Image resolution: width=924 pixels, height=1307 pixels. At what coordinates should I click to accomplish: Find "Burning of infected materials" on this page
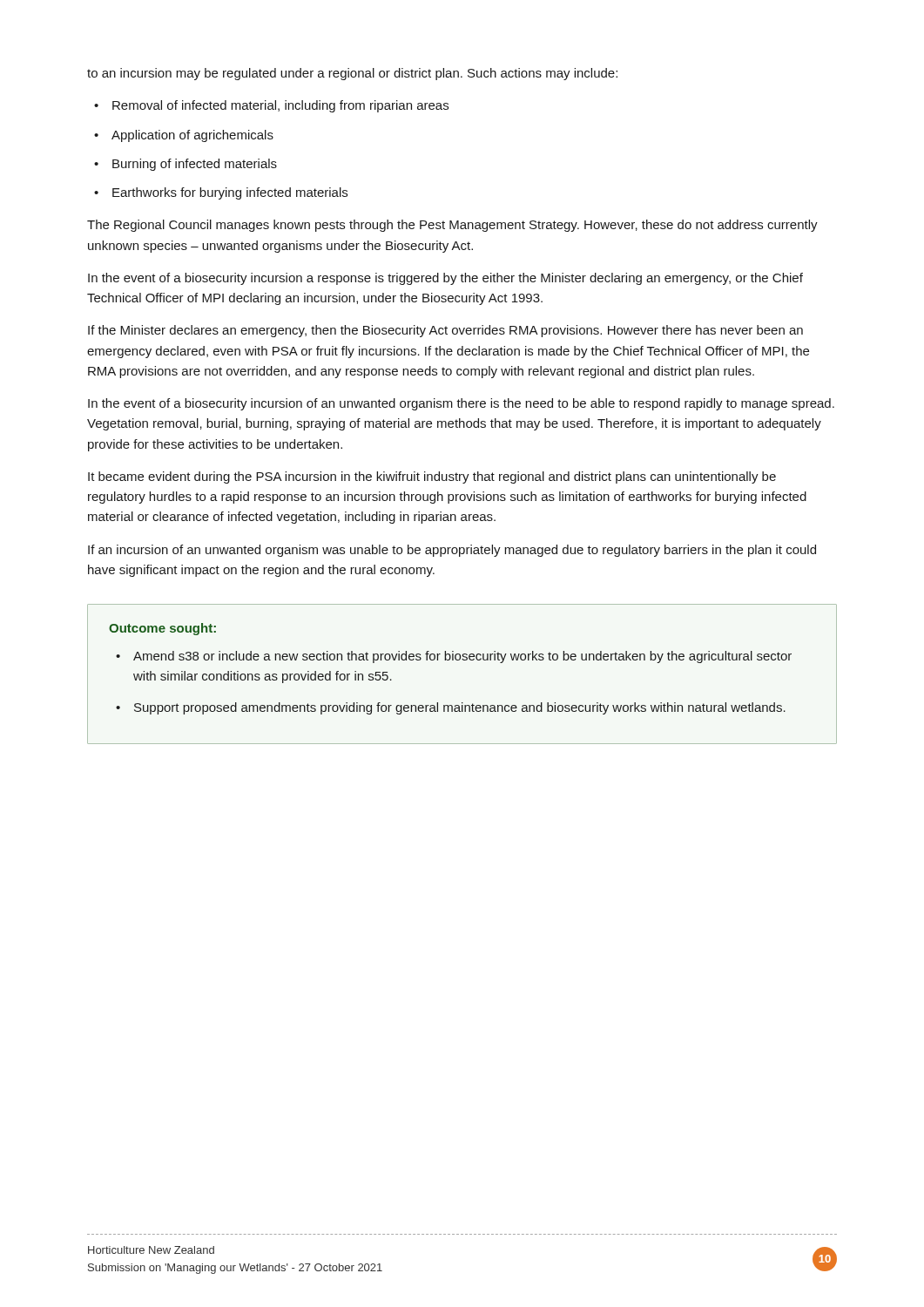(194, 163)
